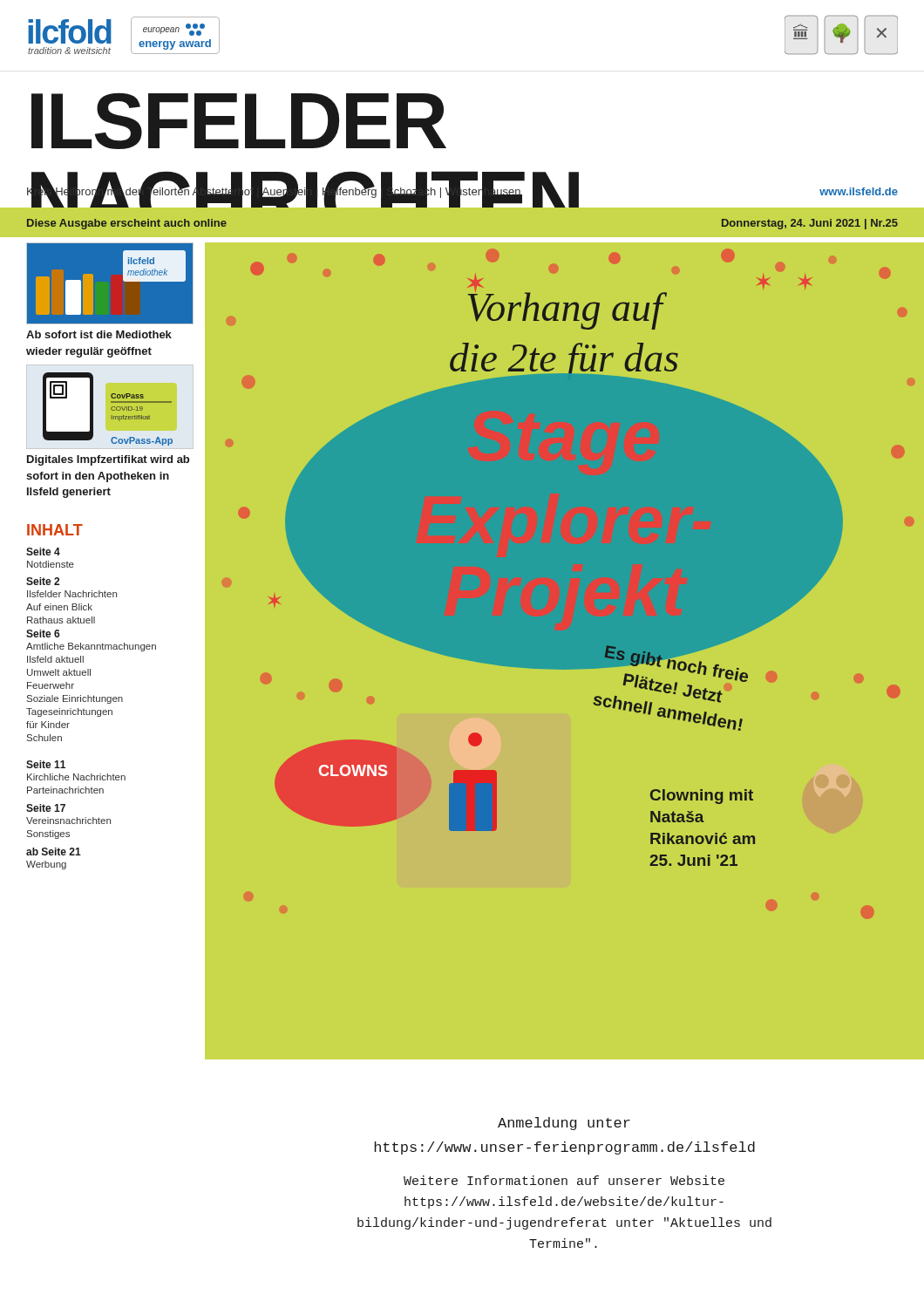Where does it say "Seite 4 Notdienste"?
Image resolution: width=924 pixels, height=1308 pixels.
click(43, 552)
